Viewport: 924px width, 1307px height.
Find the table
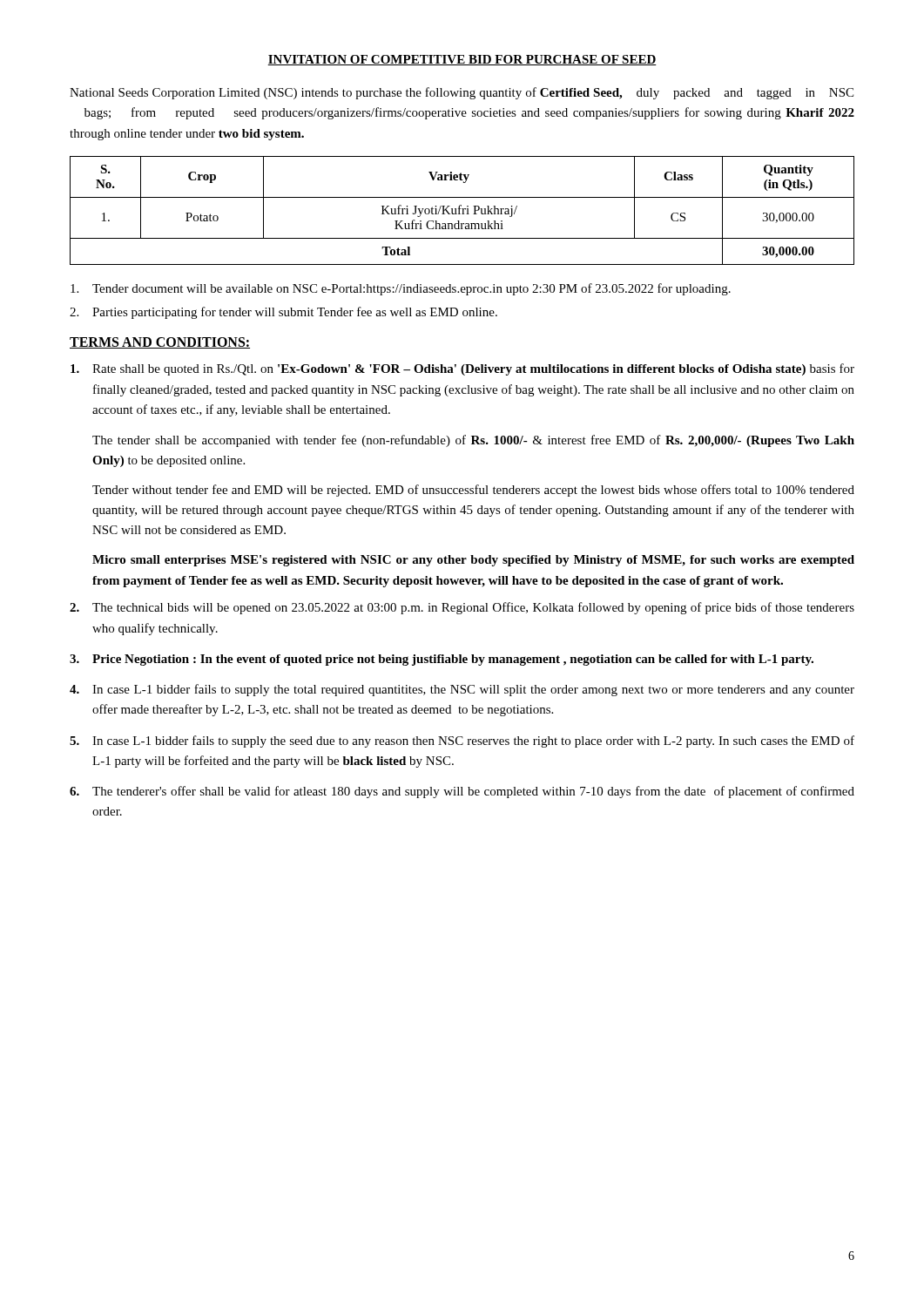click(x=462, y=210)
